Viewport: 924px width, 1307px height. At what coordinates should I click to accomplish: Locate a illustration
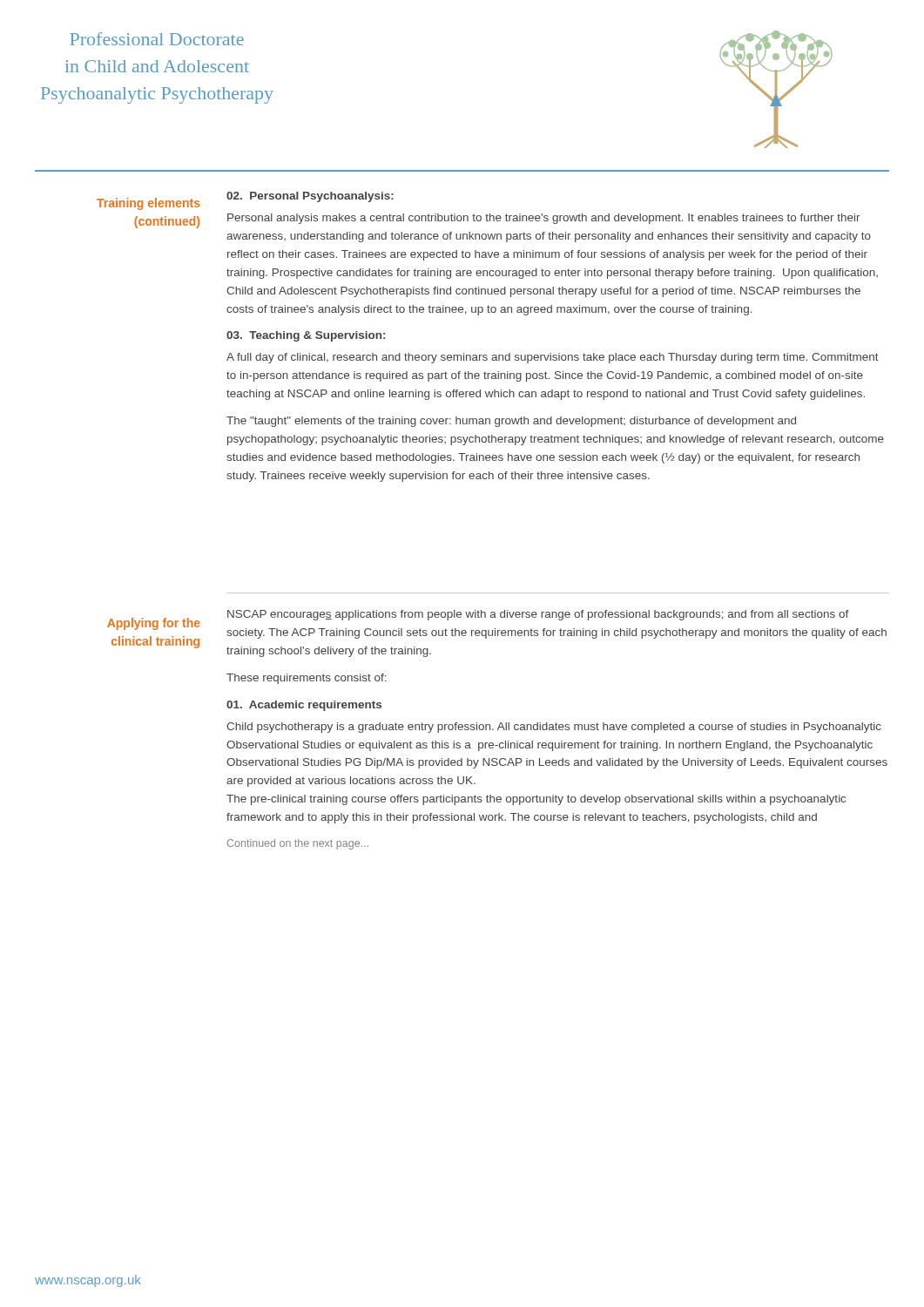point(776,78)
